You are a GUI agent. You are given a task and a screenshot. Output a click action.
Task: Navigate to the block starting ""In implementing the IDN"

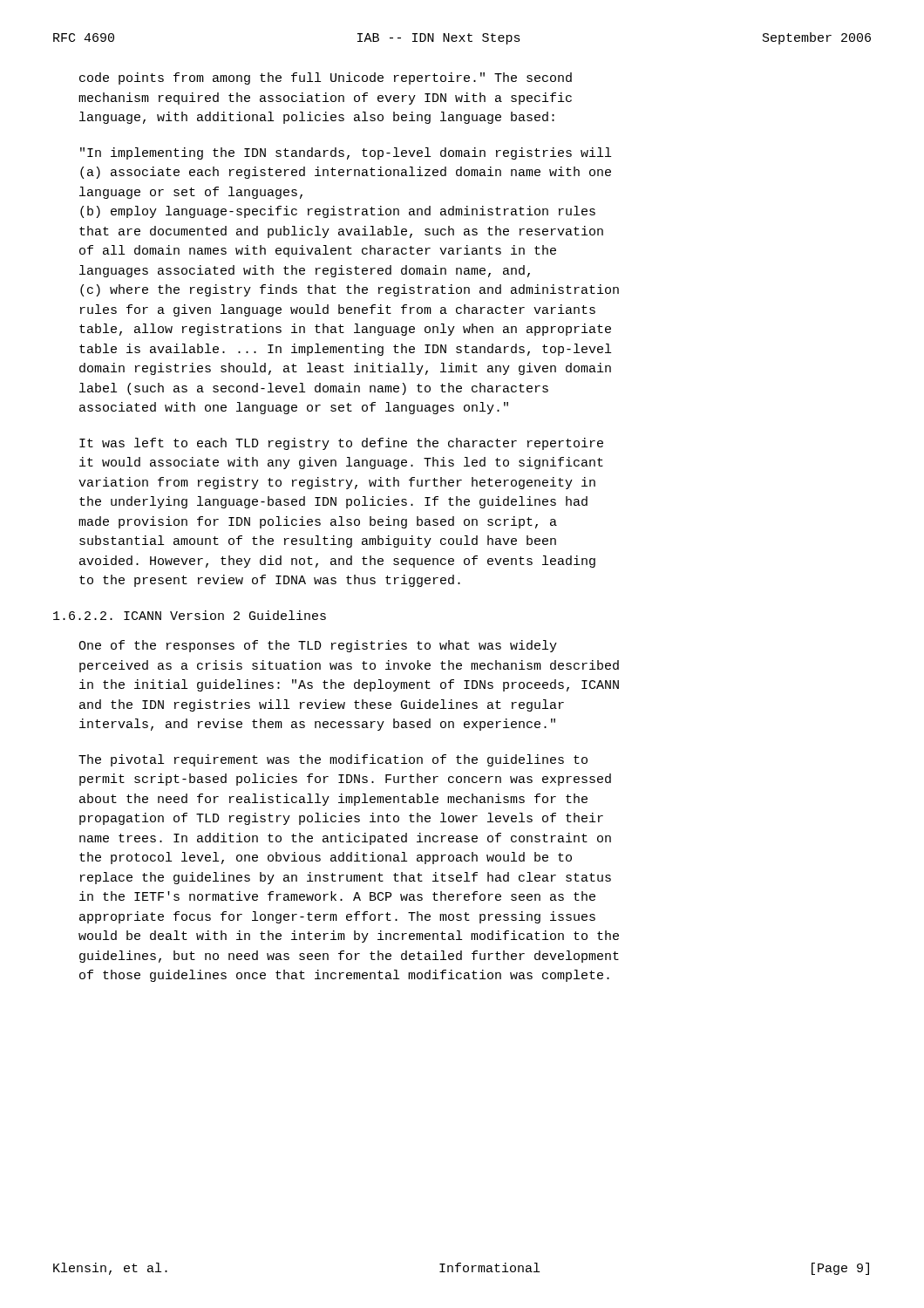(x=349, y=281)
